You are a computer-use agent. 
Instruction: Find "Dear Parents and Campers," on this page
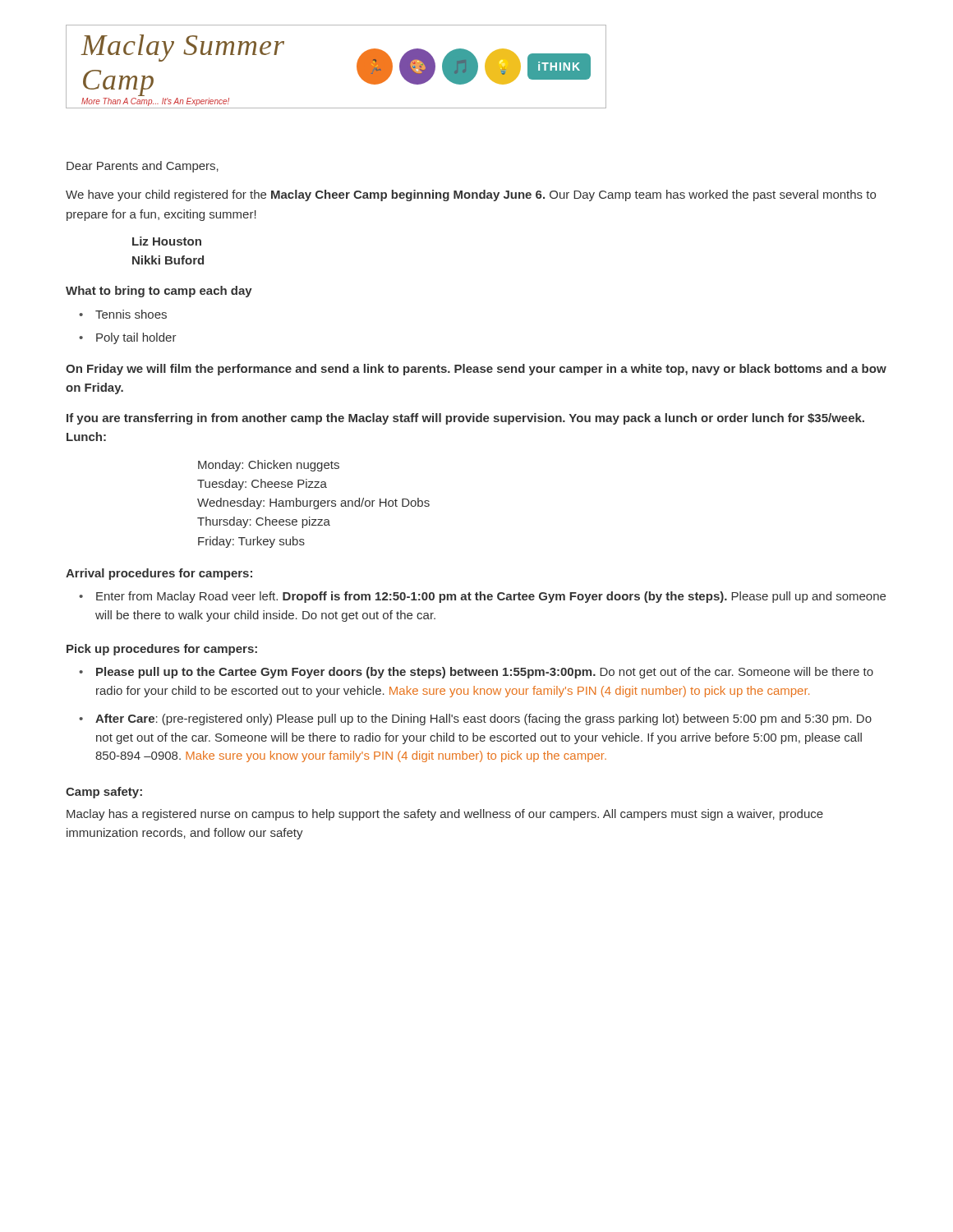(143, 167)
